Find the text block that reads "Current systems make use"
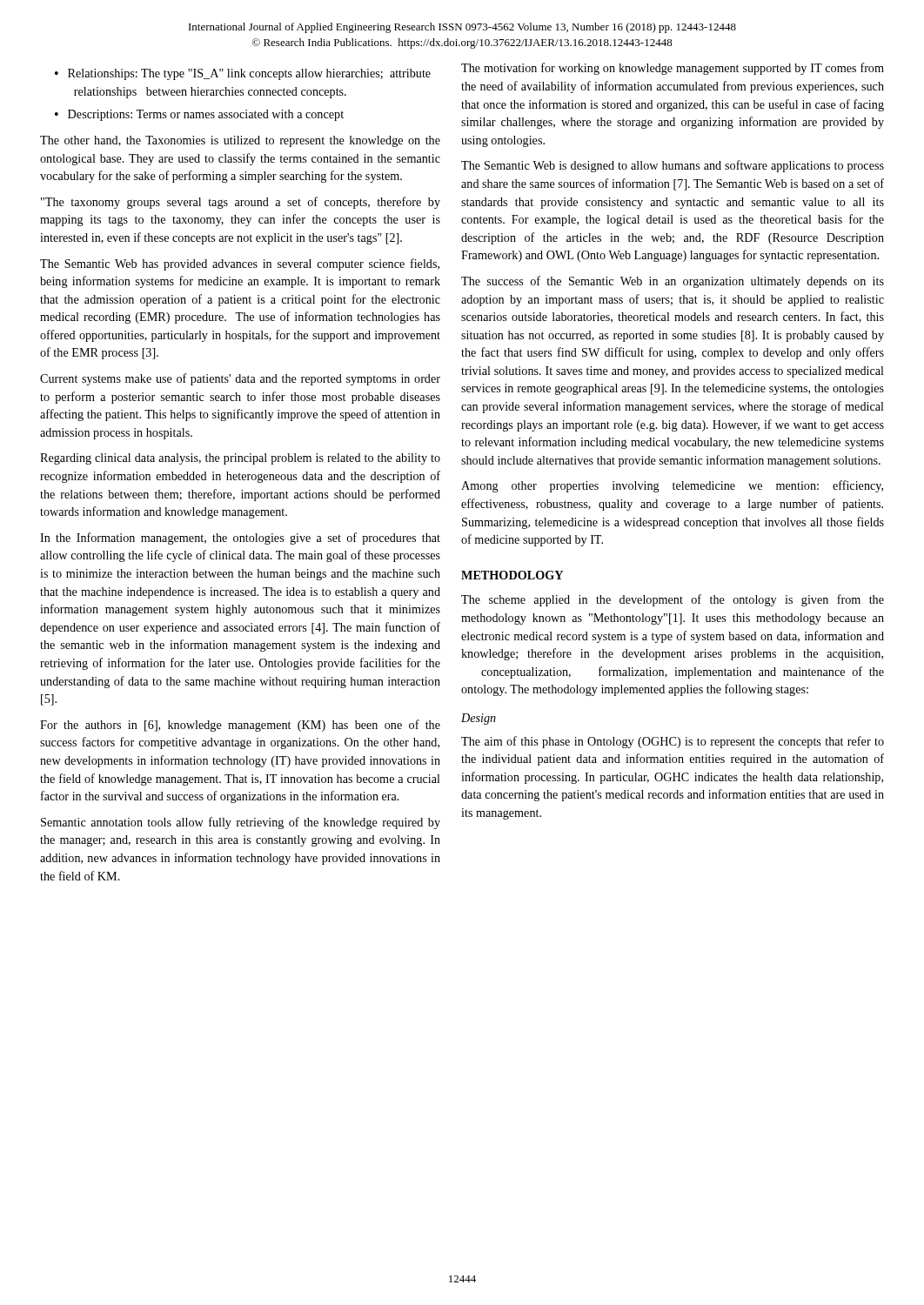Viewport: 924px width, 1305px height. tap(240, 406)
